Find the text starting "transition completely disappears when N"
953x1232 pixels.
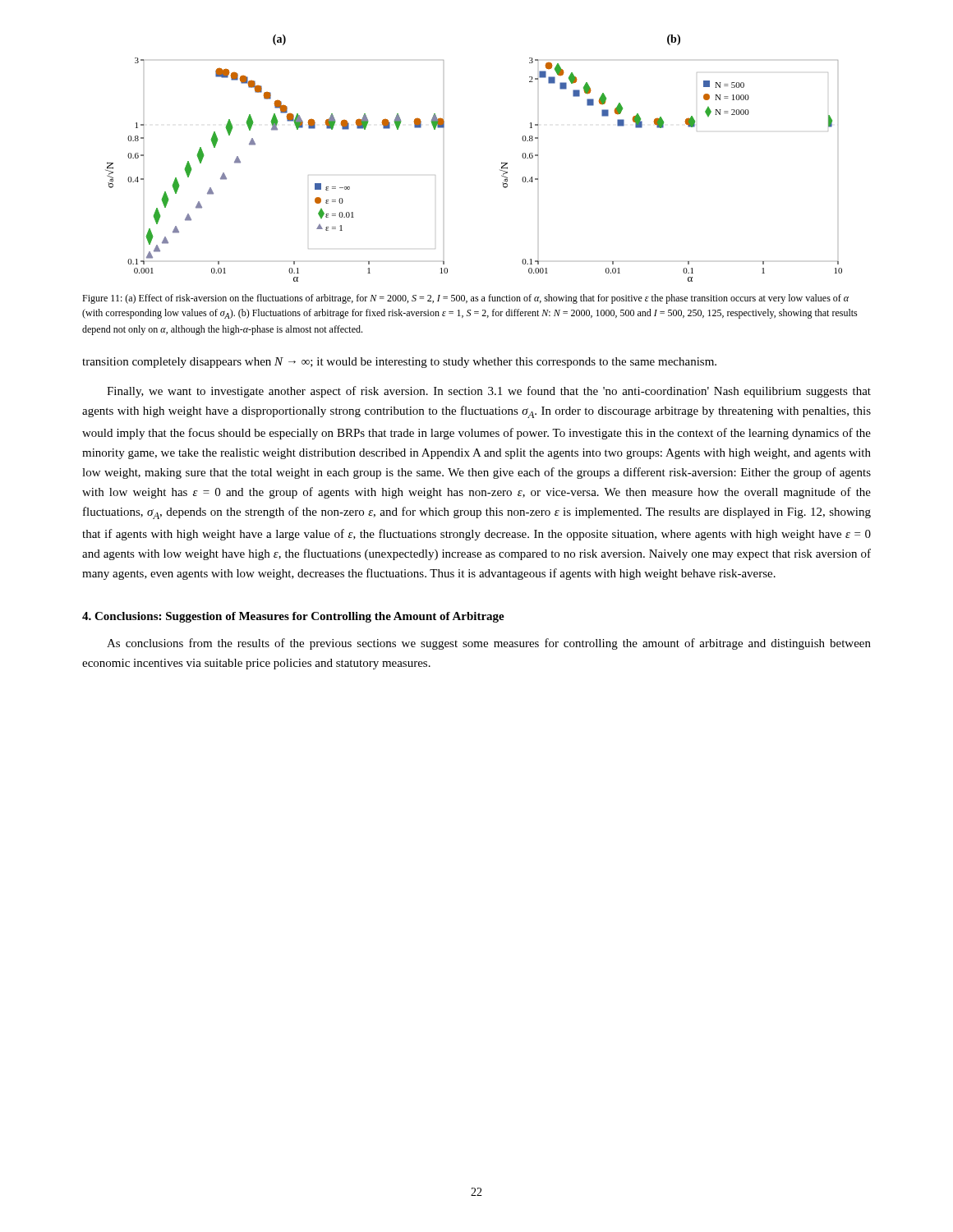click(x=400, y=362)
